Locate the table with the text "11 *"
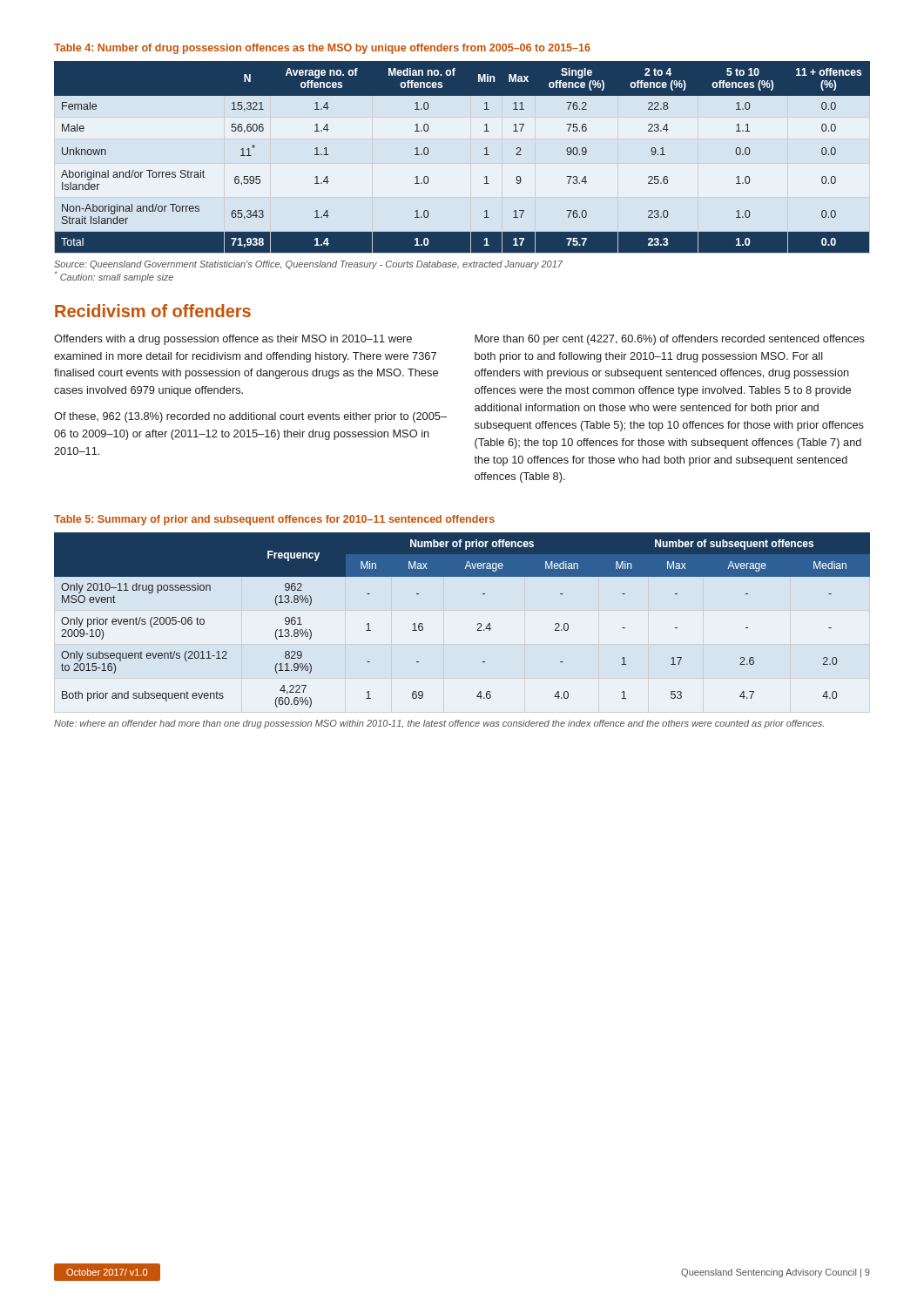The width and height of the screenshot is (924, 1307). coord(462,157)
